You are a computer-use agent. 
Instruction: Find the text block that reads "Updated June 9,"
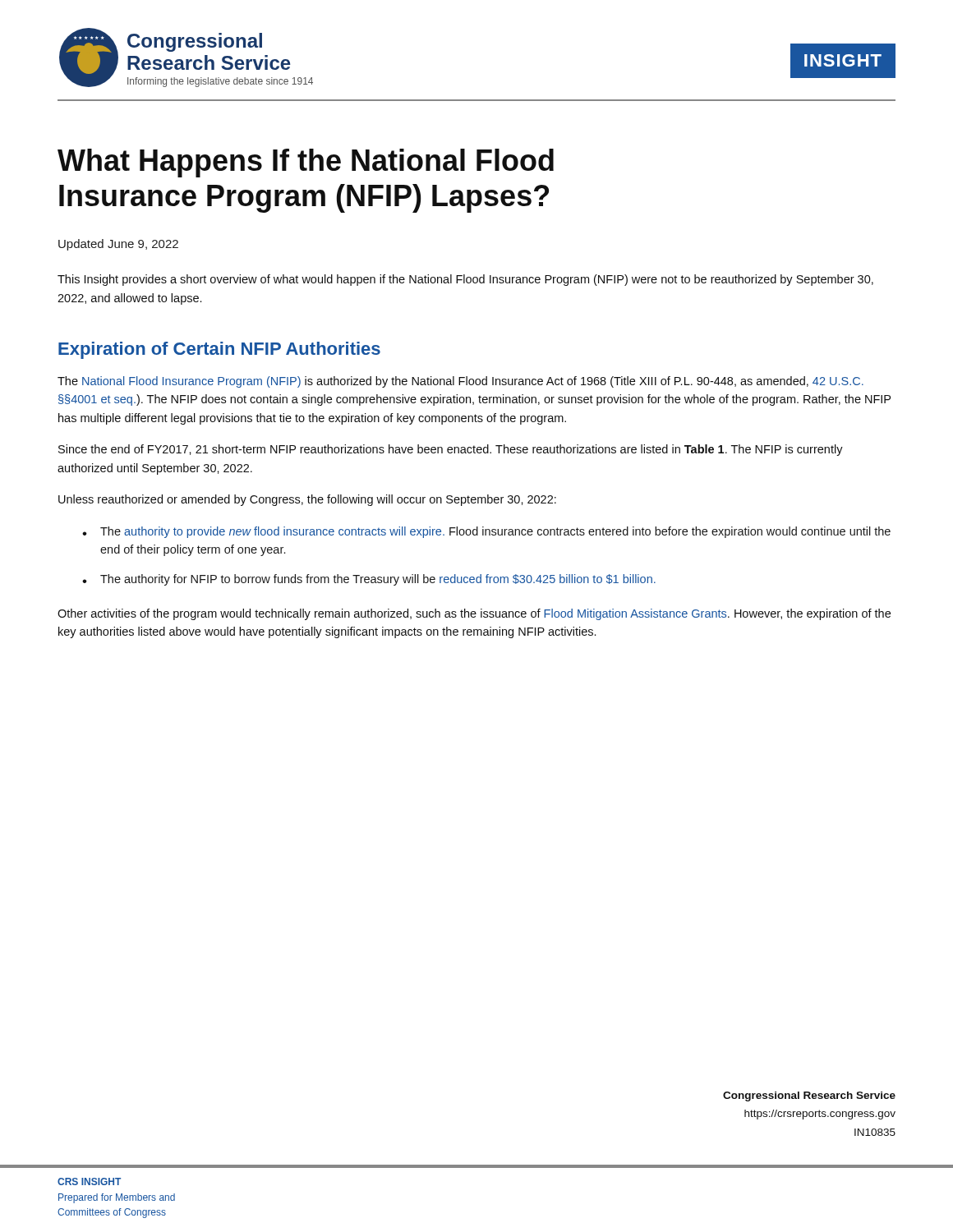tap(118, 244)
